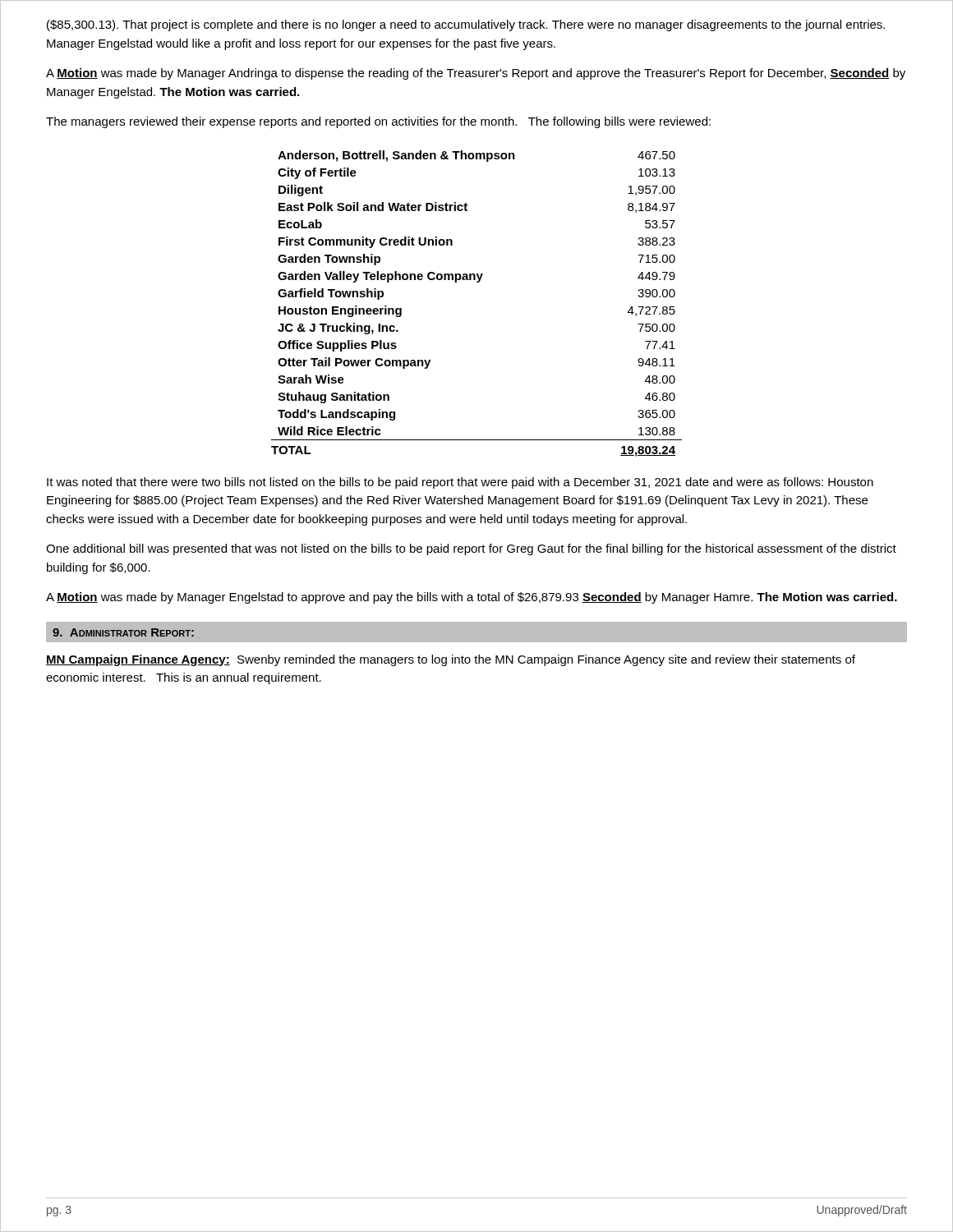
Task: Click on the text block containing "A Motion was made by Manager Engelstad"
Action: click(472, 597)
